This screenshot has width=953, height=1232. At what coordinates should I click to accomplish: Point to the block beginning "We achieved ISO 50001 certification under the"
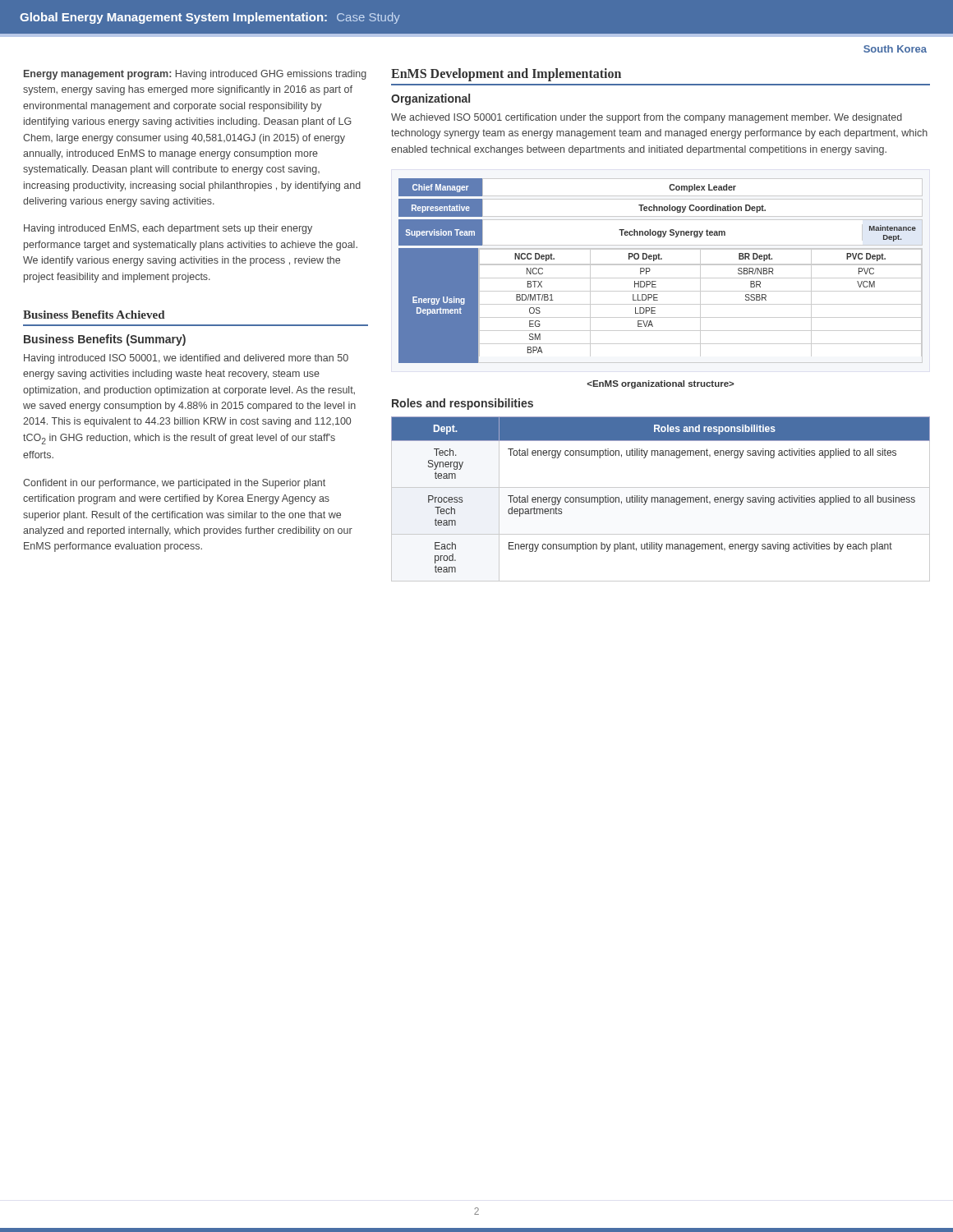click(659, 133)
